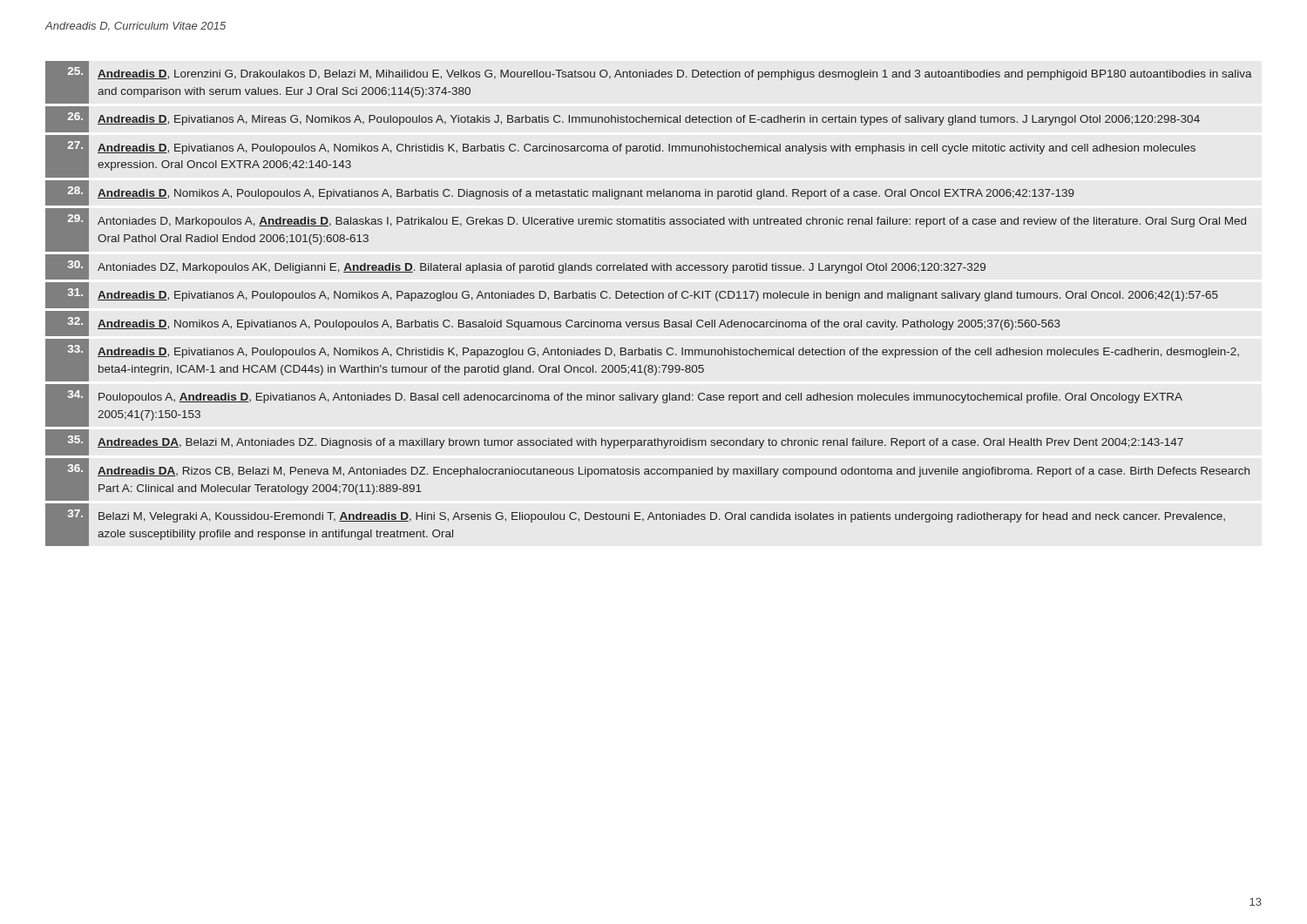
Task: Click the passage that begins "35. Andreades DA, Belazi M,"
Action: 654,443
